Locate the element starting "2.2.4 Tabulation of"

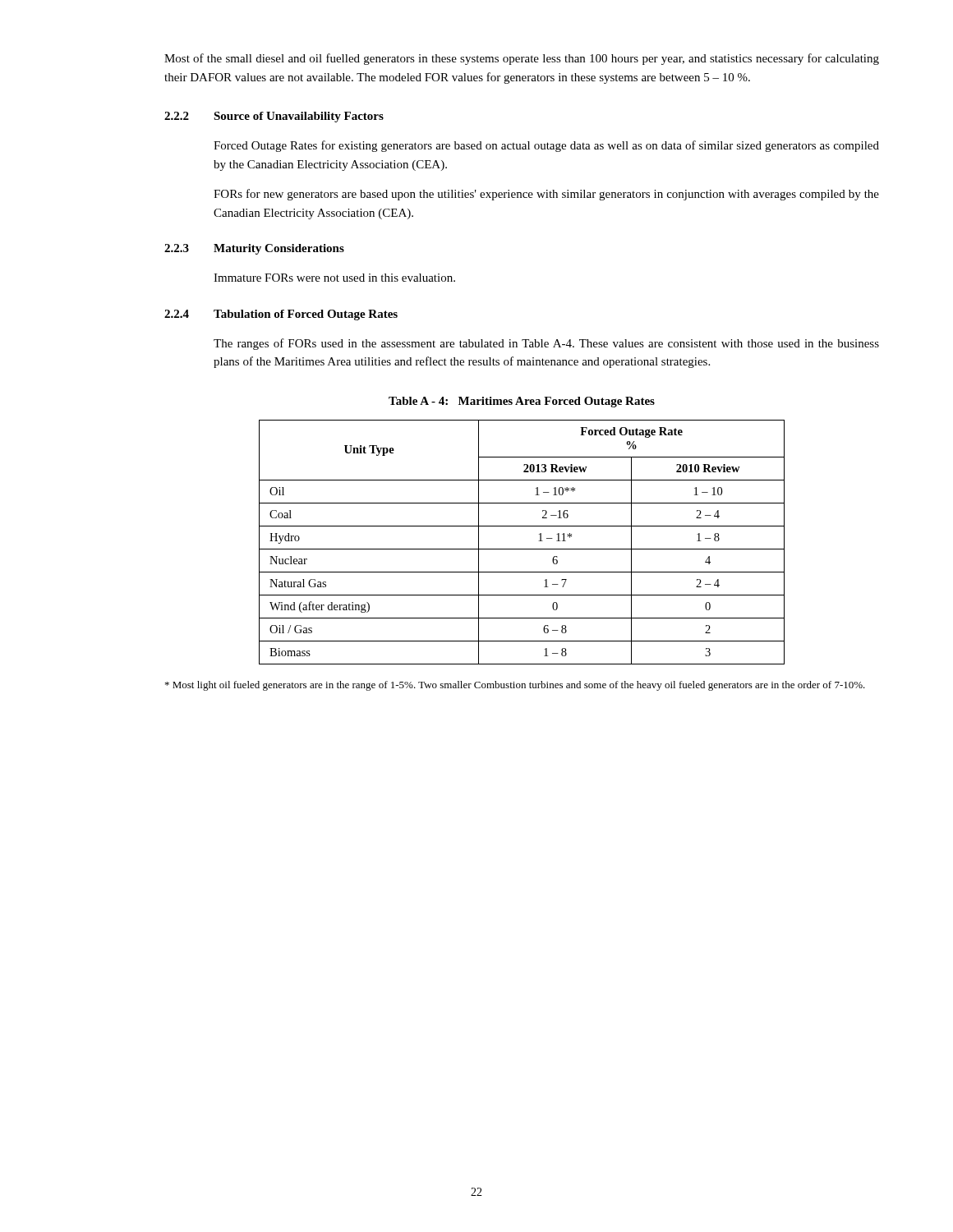pos(281,314)
